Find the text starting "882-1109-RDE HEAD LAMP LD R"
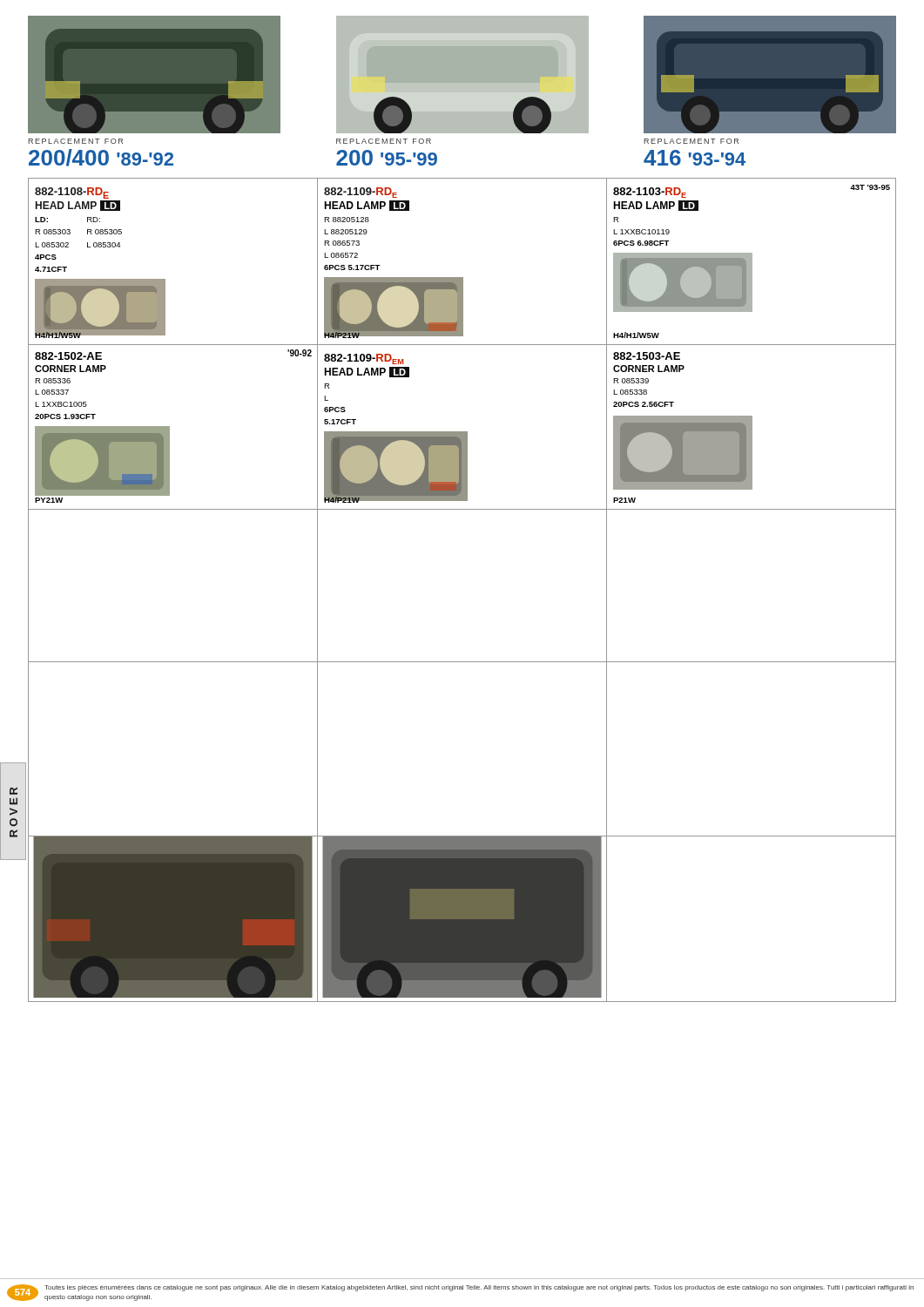Viewport: 924px width, 1307px height. tap(361, 193)
